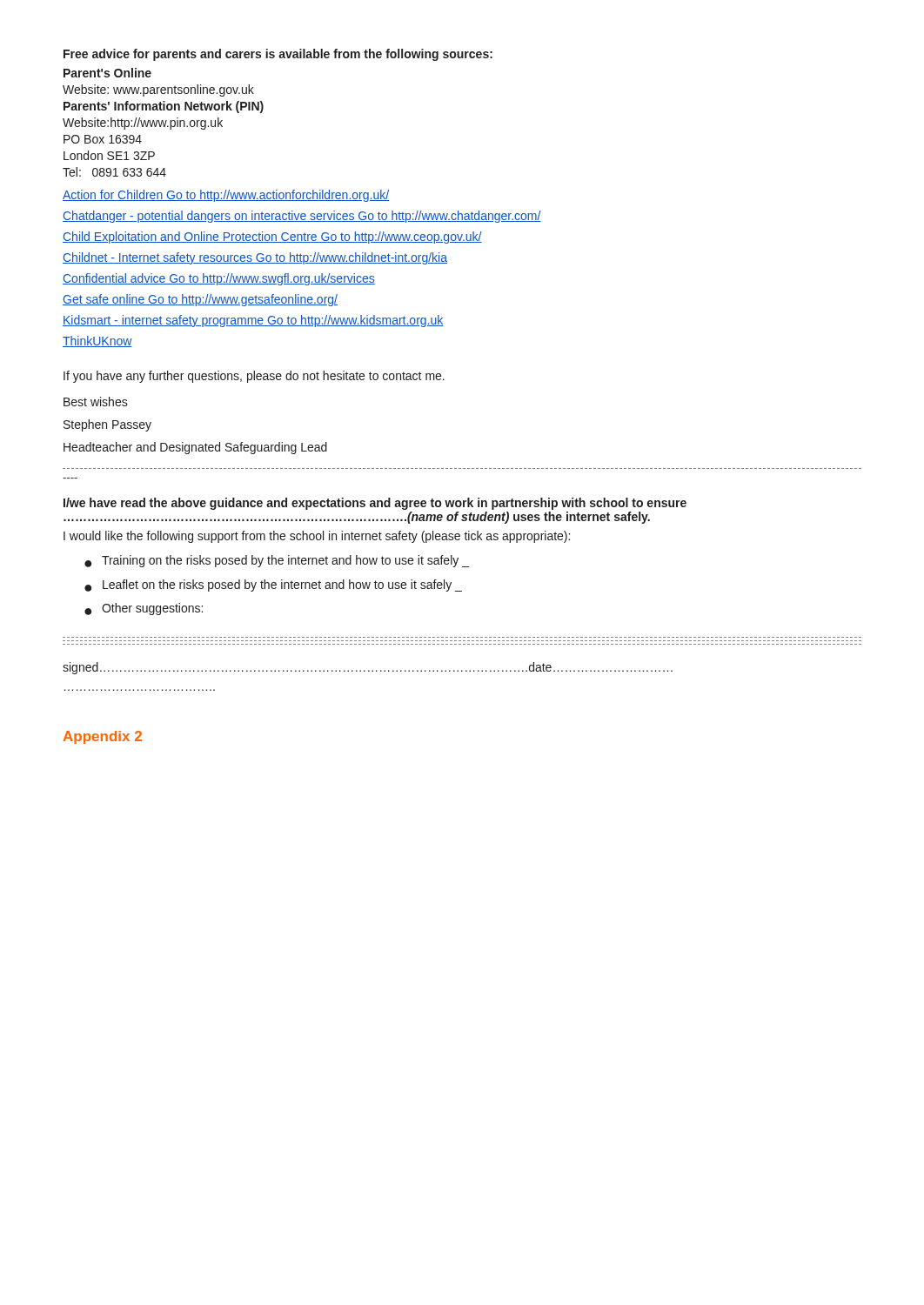Click the passage that begins "Free advice for parents and carers is"

point(278,54)
